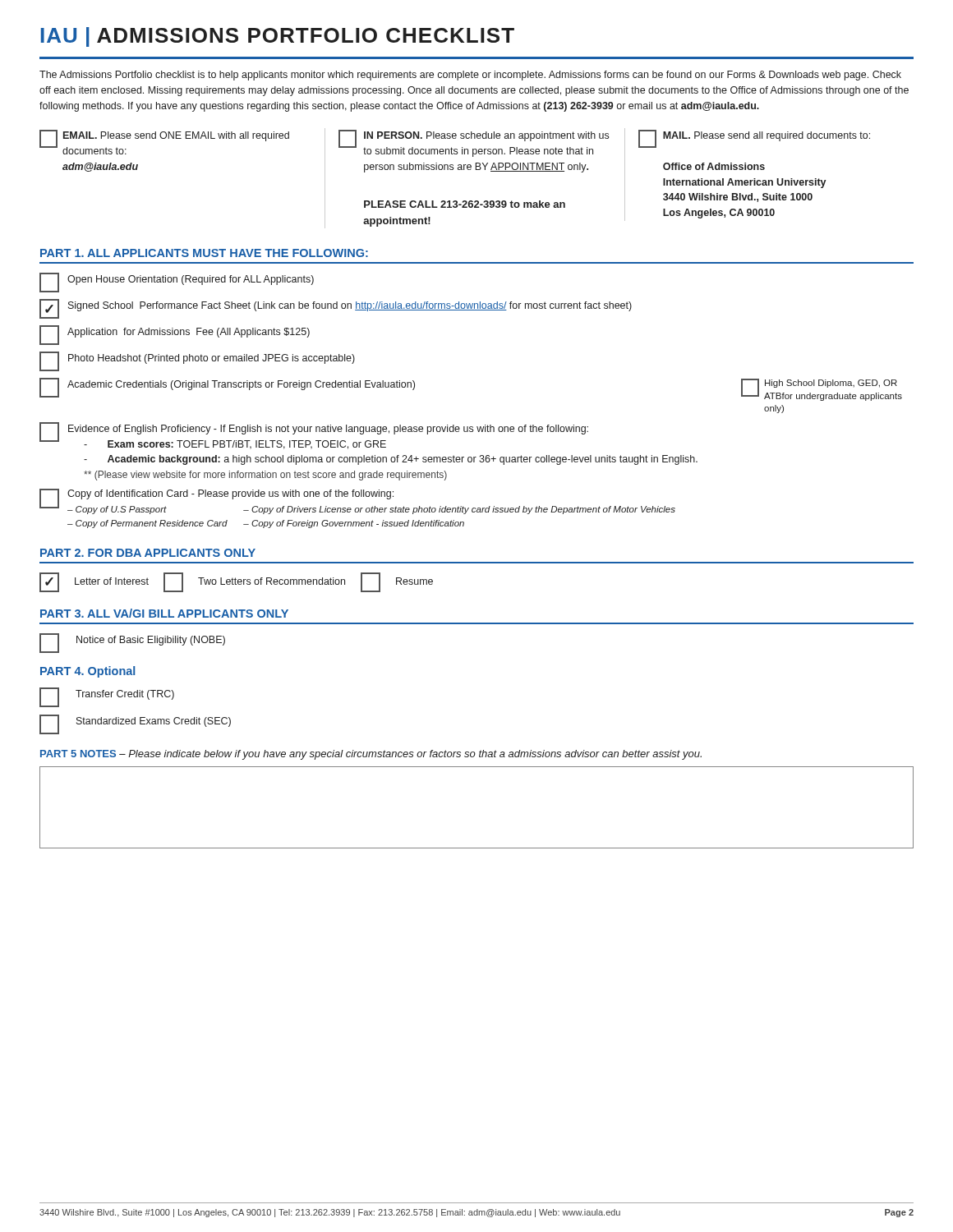This screenshot has height=1232, width=953.
Task: Click where it says "Standardized Exams Credit (SEC)"
Action: [135, 724]
